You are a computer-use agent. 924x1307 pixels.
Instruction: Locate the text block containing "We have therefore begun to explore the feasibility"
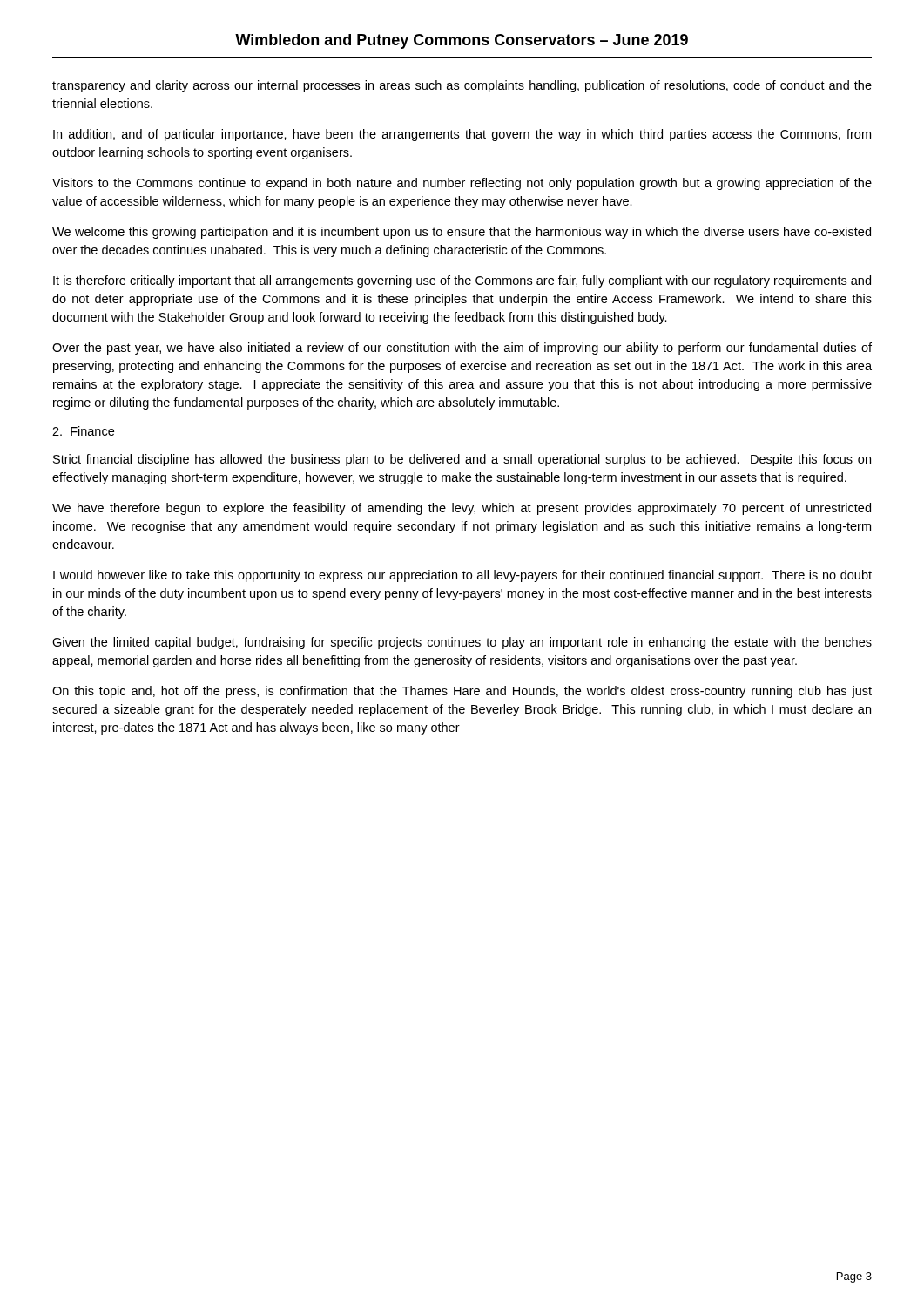(x=462, y=527)
